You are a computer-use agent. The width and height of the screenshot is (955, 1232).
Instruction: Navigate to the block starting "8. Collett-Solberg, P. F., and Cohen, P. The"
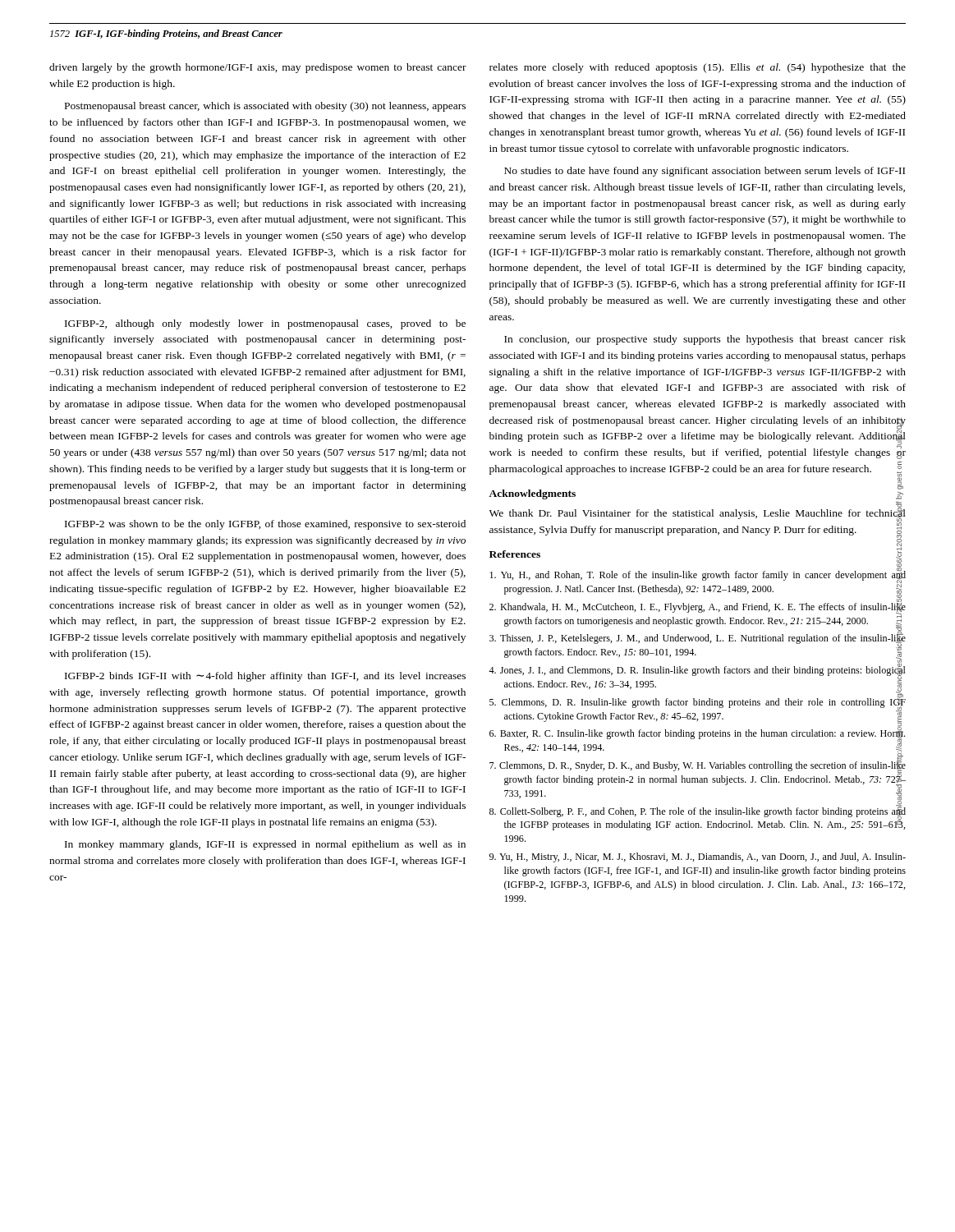coord(697,825)
